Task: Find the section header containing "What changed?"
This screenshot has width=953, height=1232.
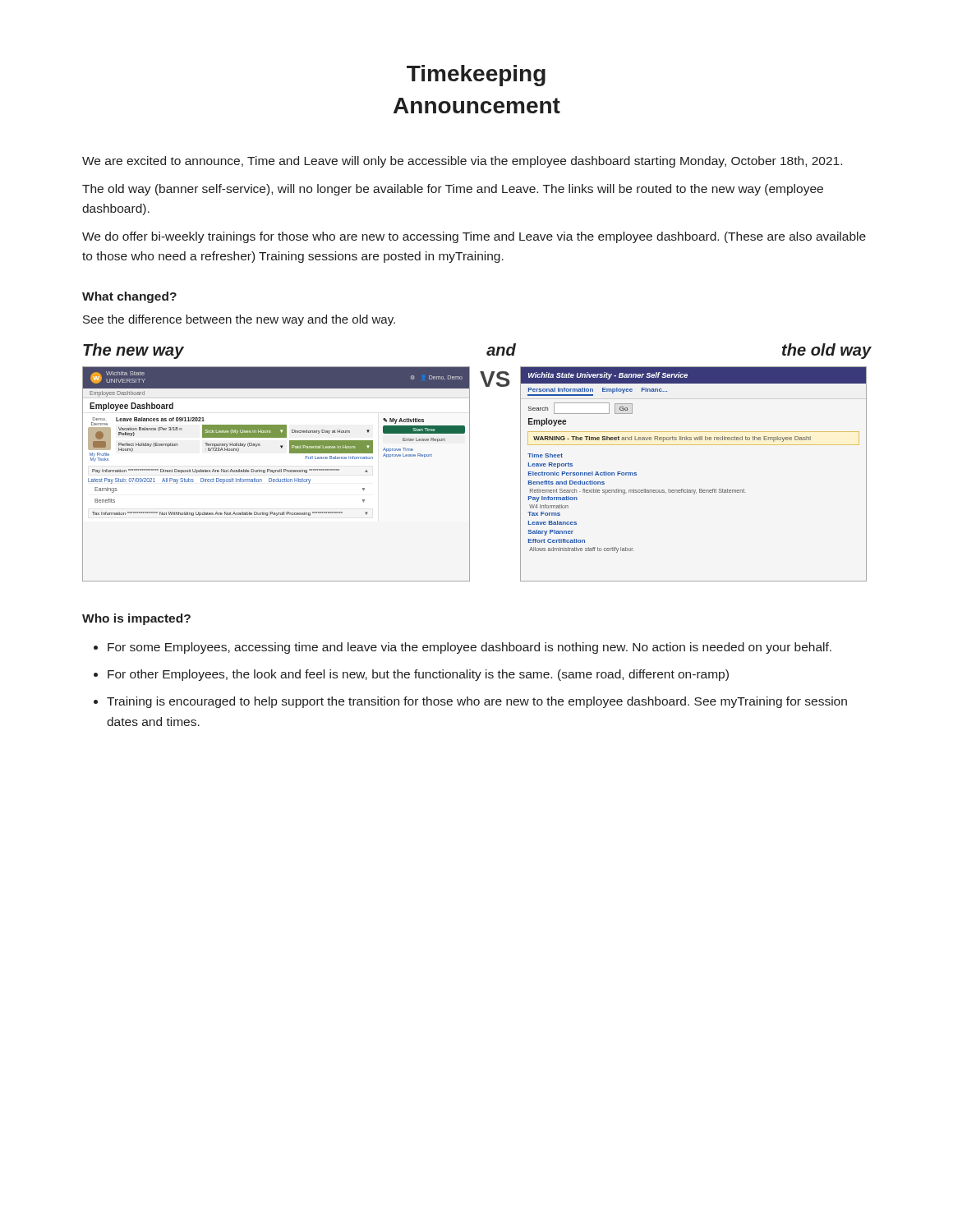Action: click(130, 296)
